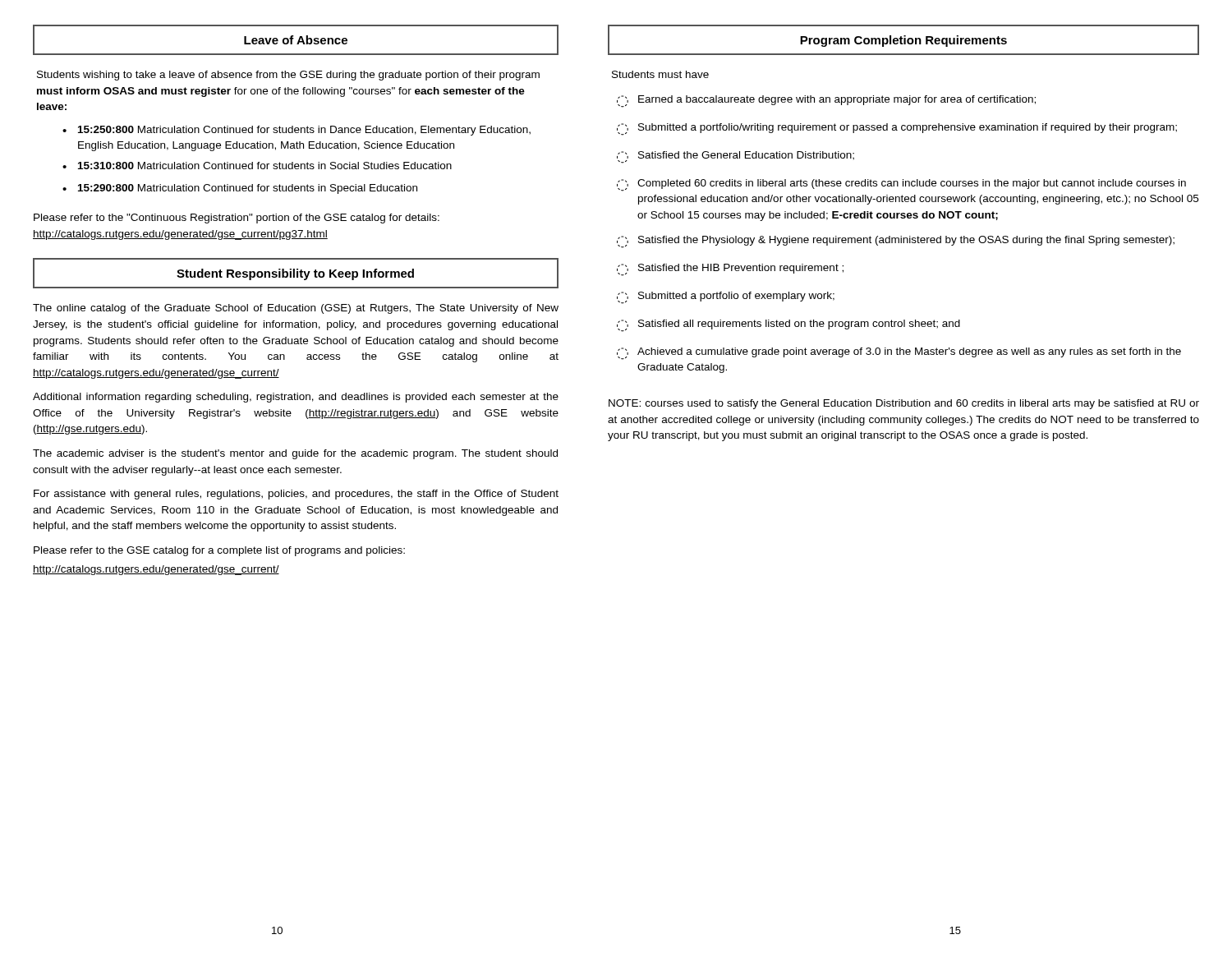The height and width of the screenshot is (953, 1232).
Task: Find the element starting "Students must have"
Action: [660, 74]
